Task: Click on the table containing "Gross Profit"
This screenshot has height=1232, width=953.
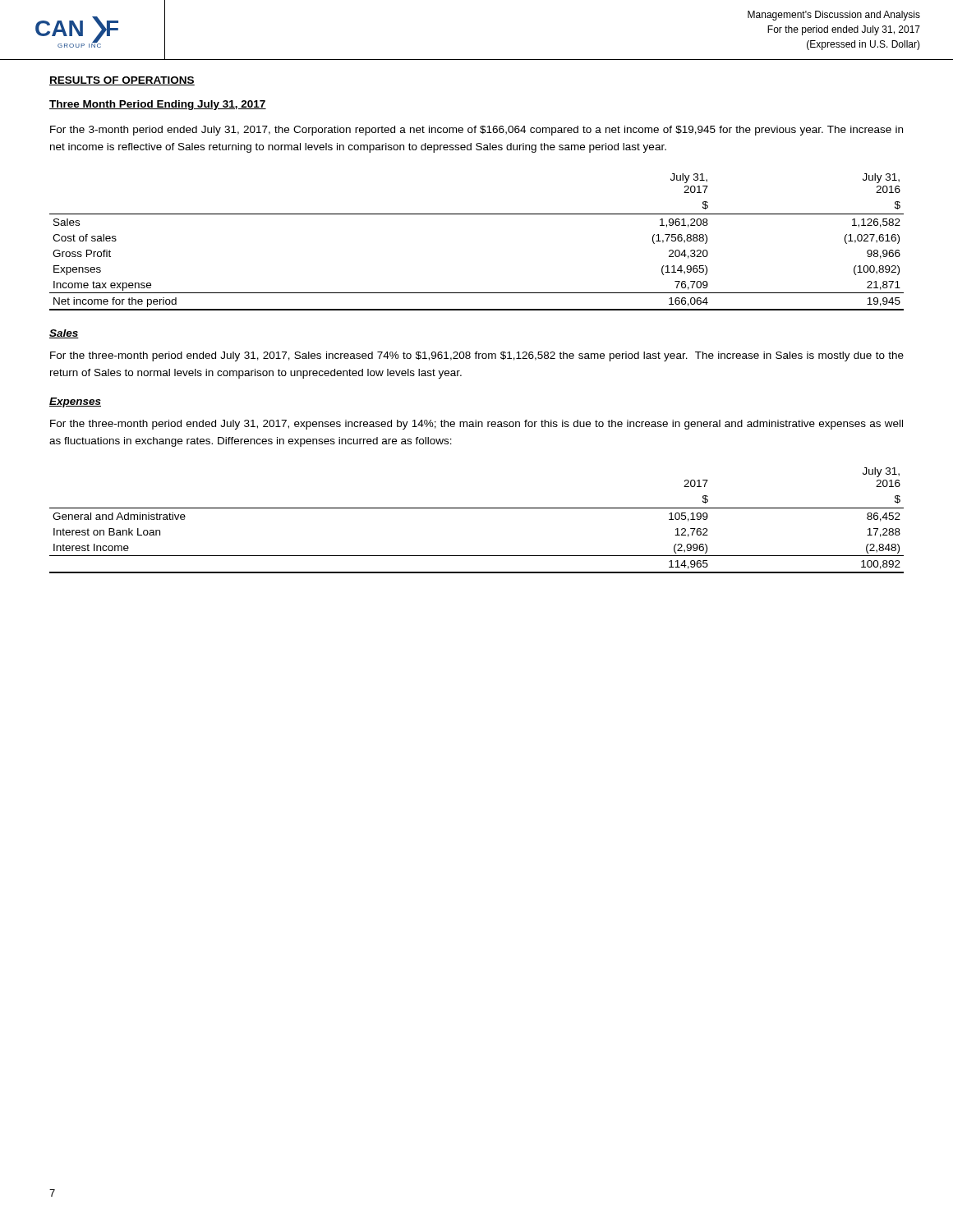Action: [476, 240]
